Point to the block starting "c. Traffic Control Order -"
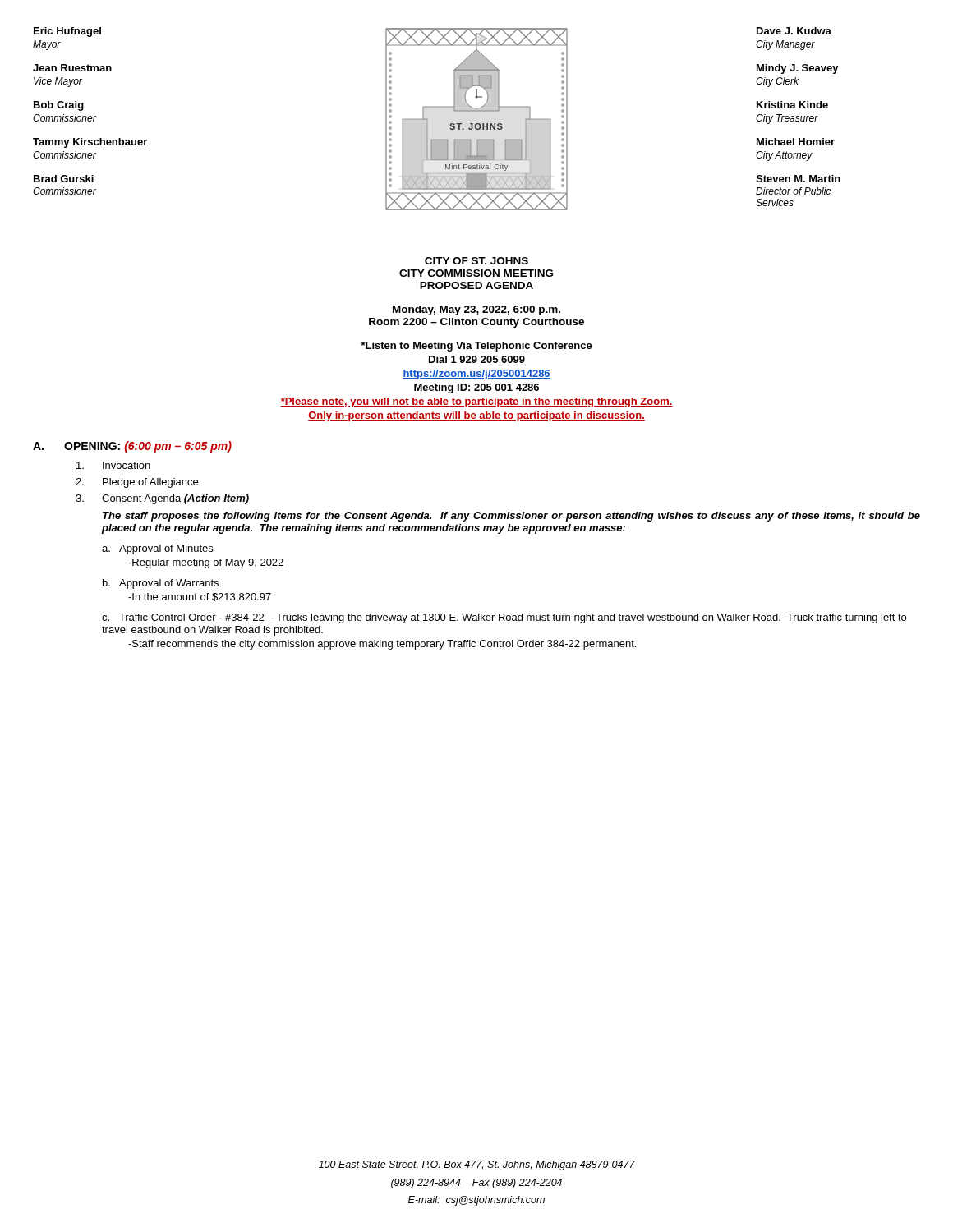This screenshot has width=953, height=1232. 511,630
